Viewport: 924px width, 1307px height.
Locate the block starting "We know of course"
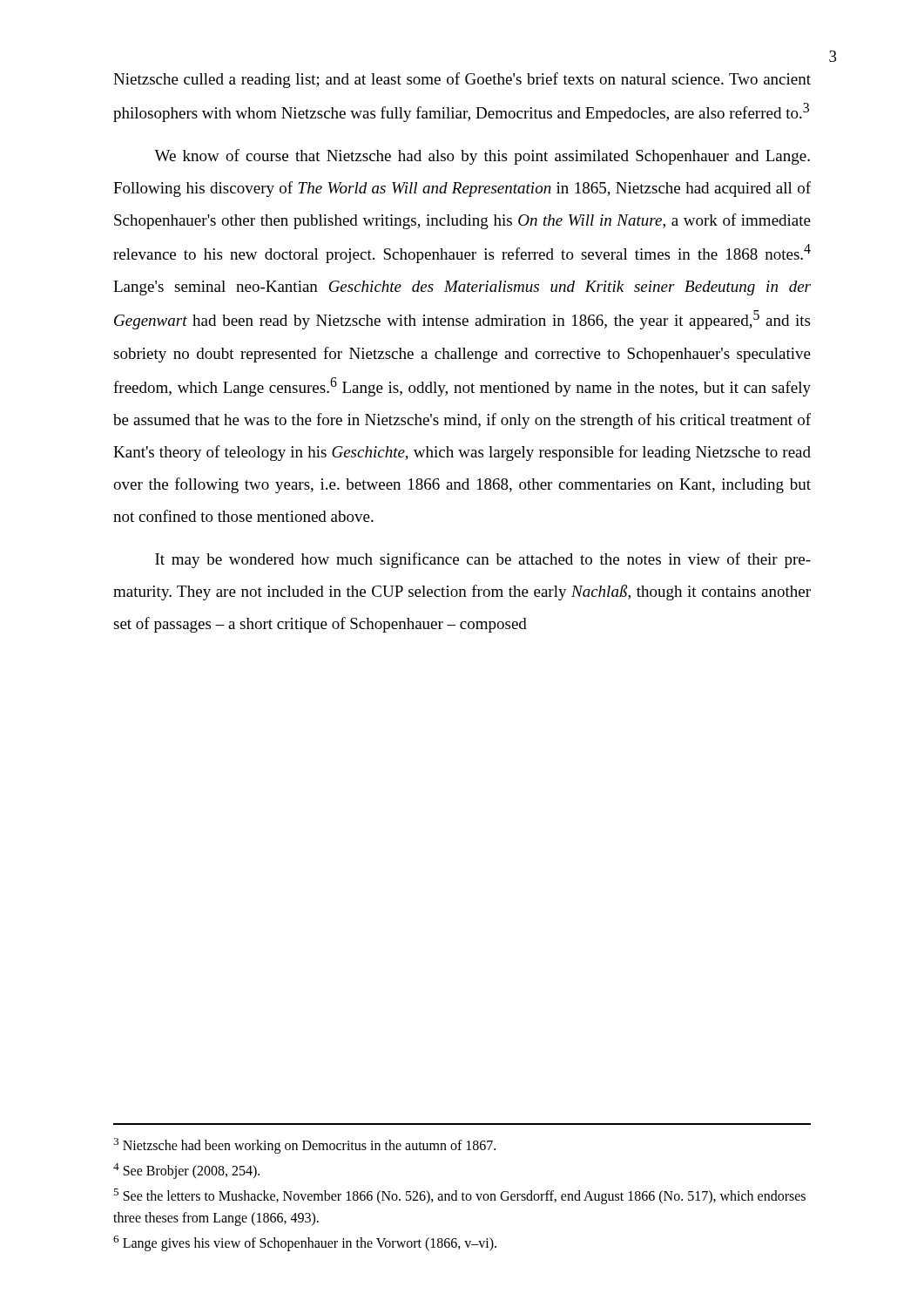click(x=462, y=336)
